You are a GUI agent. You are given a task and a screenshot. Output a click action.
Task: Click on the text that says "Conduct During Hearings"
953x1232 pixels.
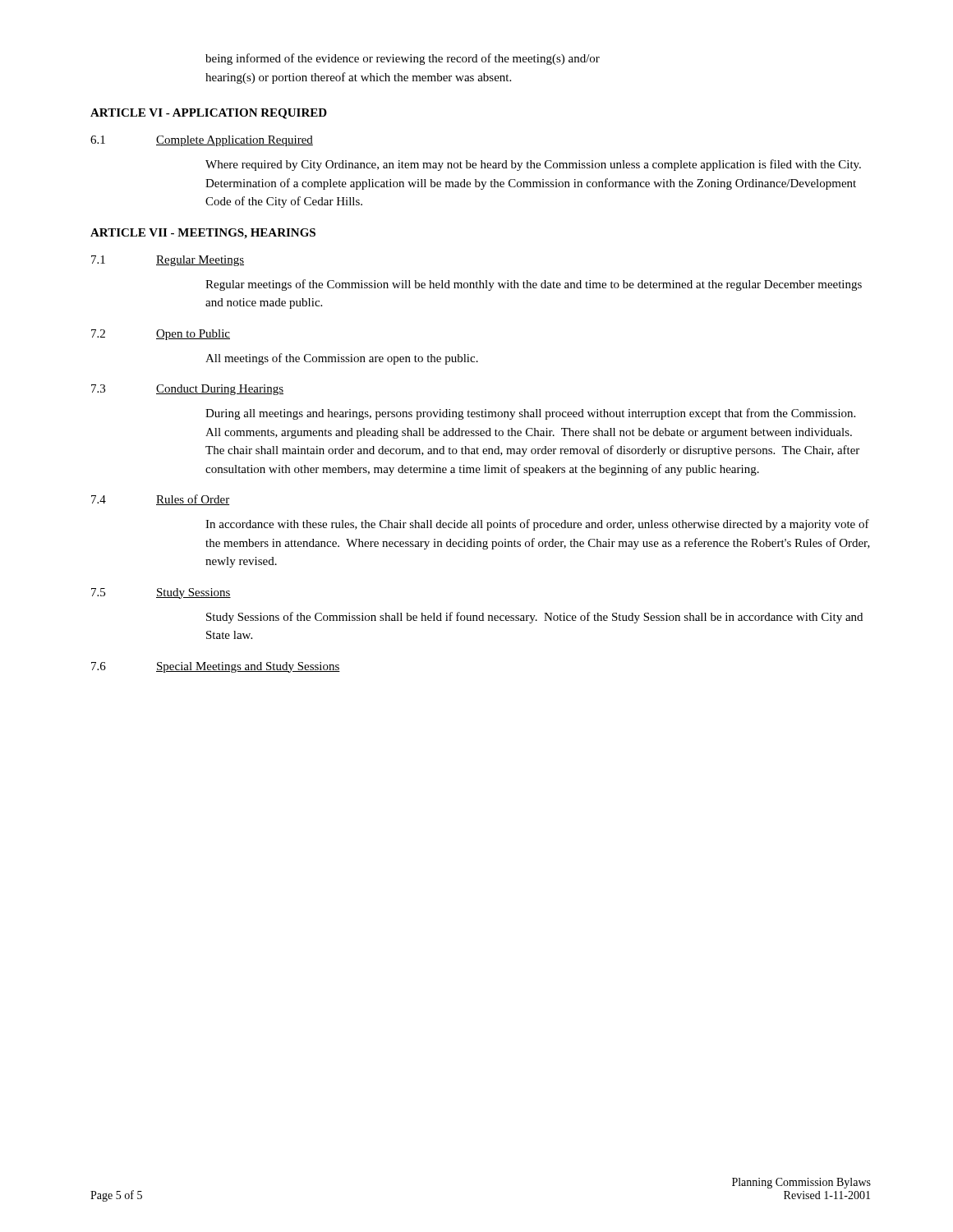point(220,389)
